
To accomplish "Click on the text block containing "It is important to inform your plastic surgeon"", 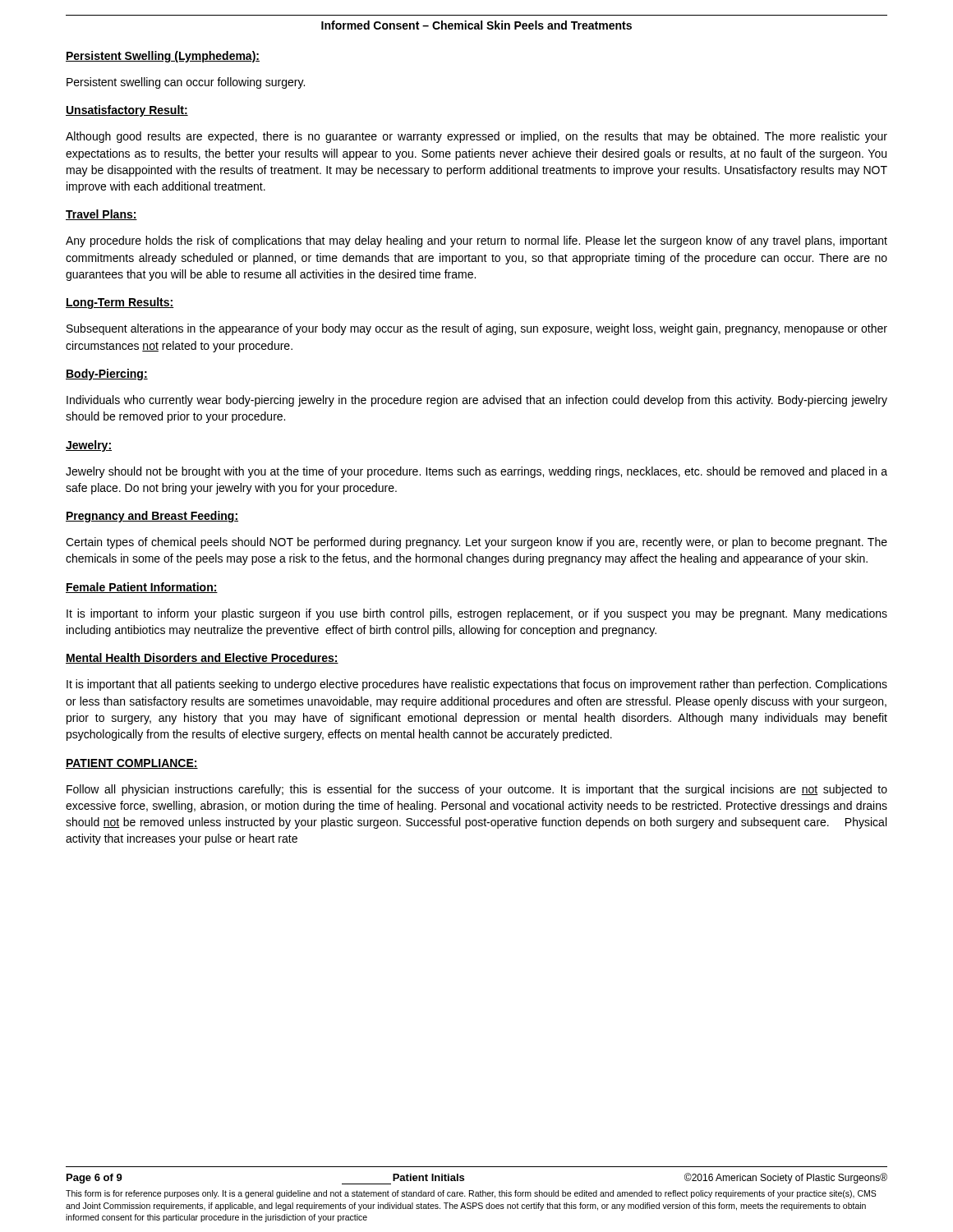I will coord(476,622).
